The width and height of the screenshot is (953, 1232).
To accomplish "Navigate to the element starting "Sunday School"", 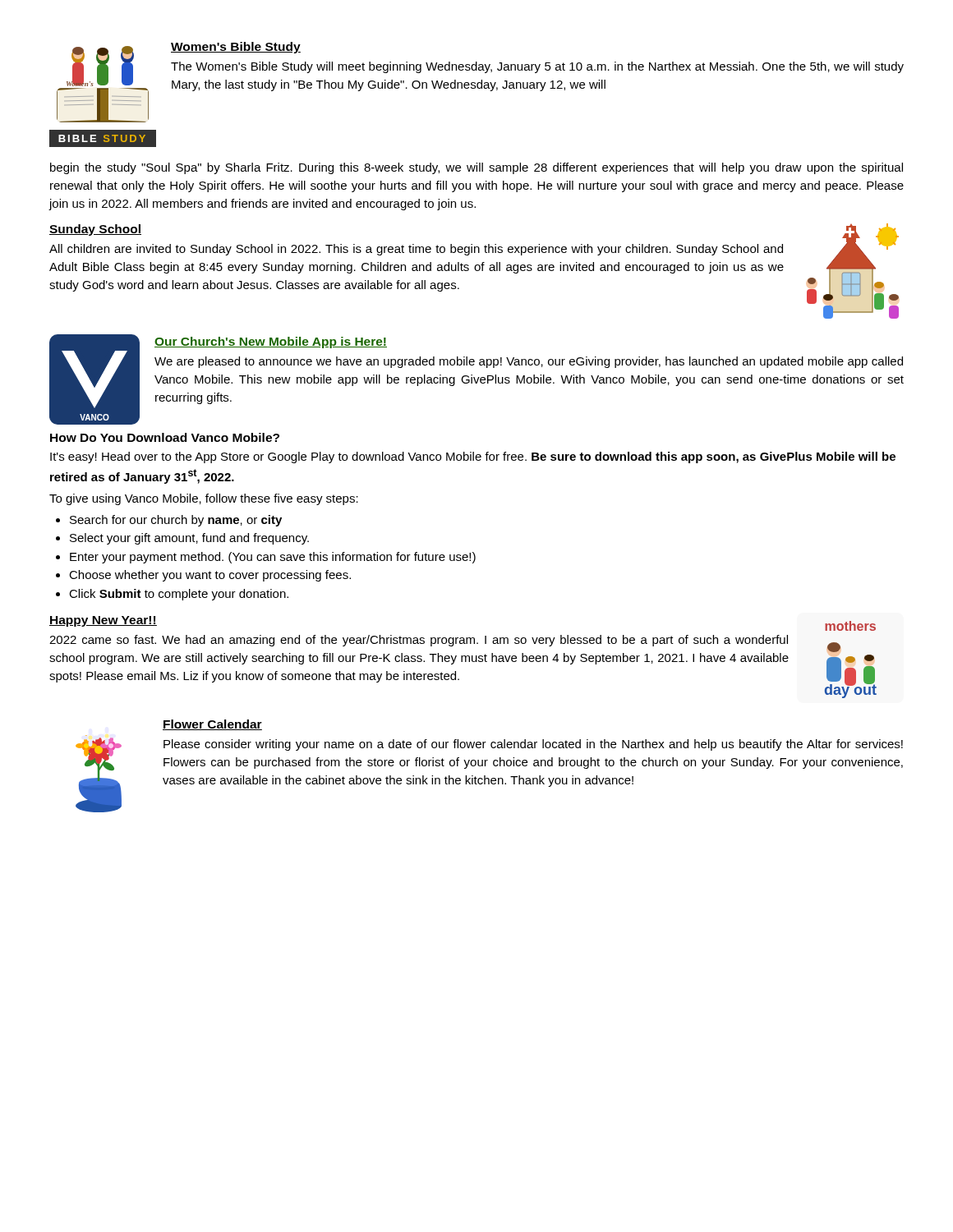I will (x=95, y=229).
